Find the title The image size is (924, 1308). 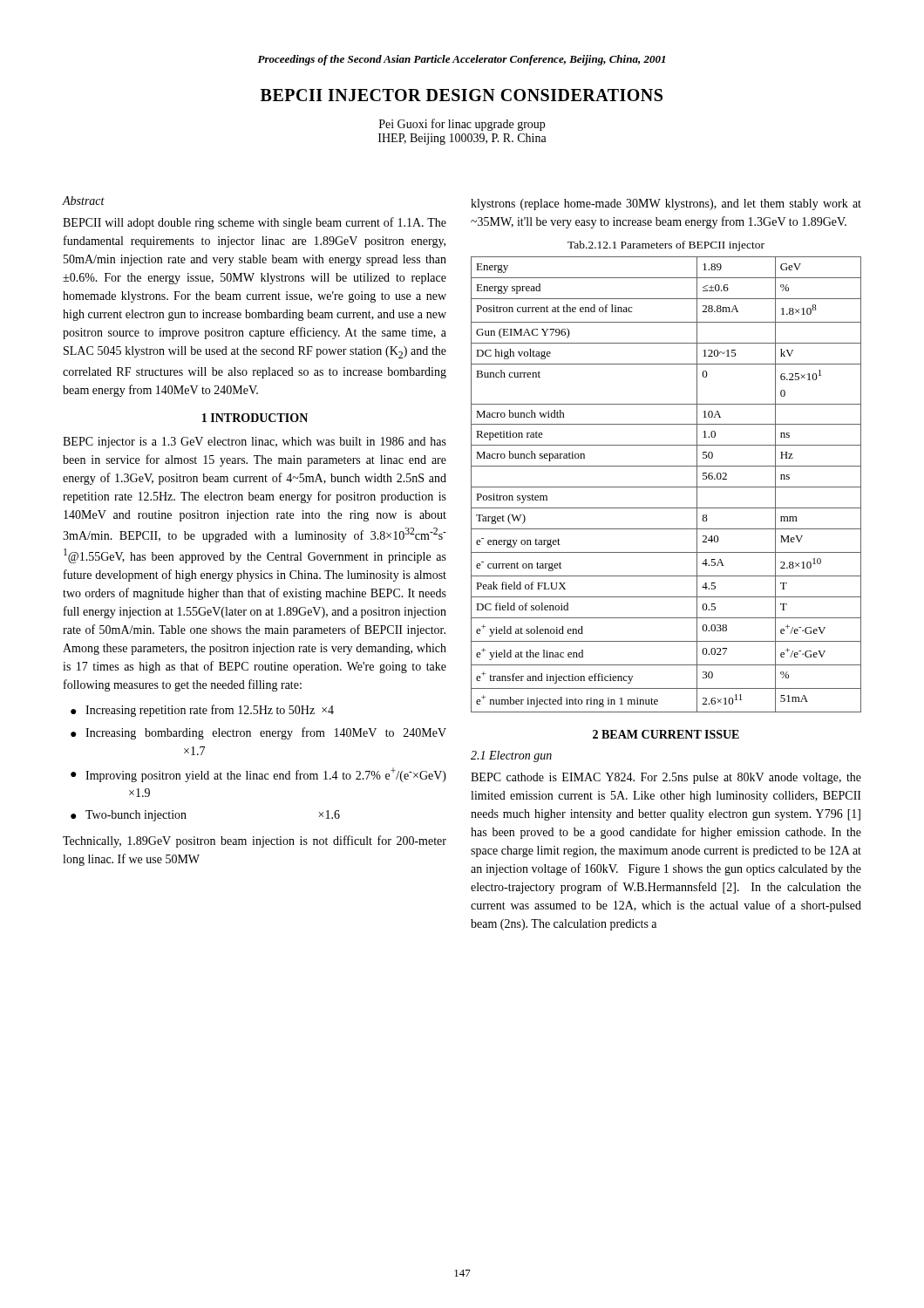click(x=462, y=95)
